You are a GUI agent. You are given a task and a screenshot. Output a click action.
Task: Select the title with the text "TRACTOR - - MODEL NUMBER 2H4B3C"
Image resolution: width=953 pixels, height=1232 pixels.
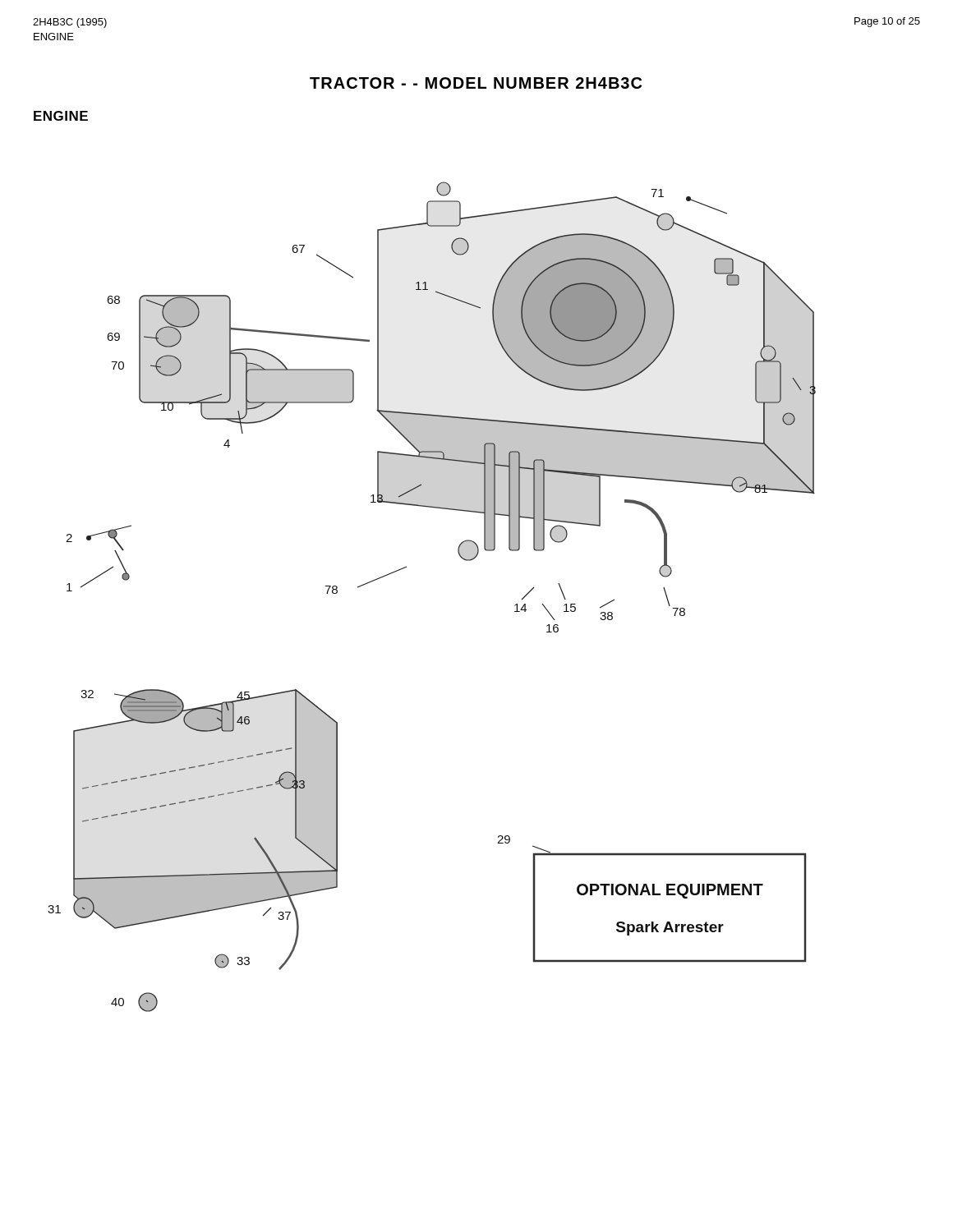(x=476, y=83)
